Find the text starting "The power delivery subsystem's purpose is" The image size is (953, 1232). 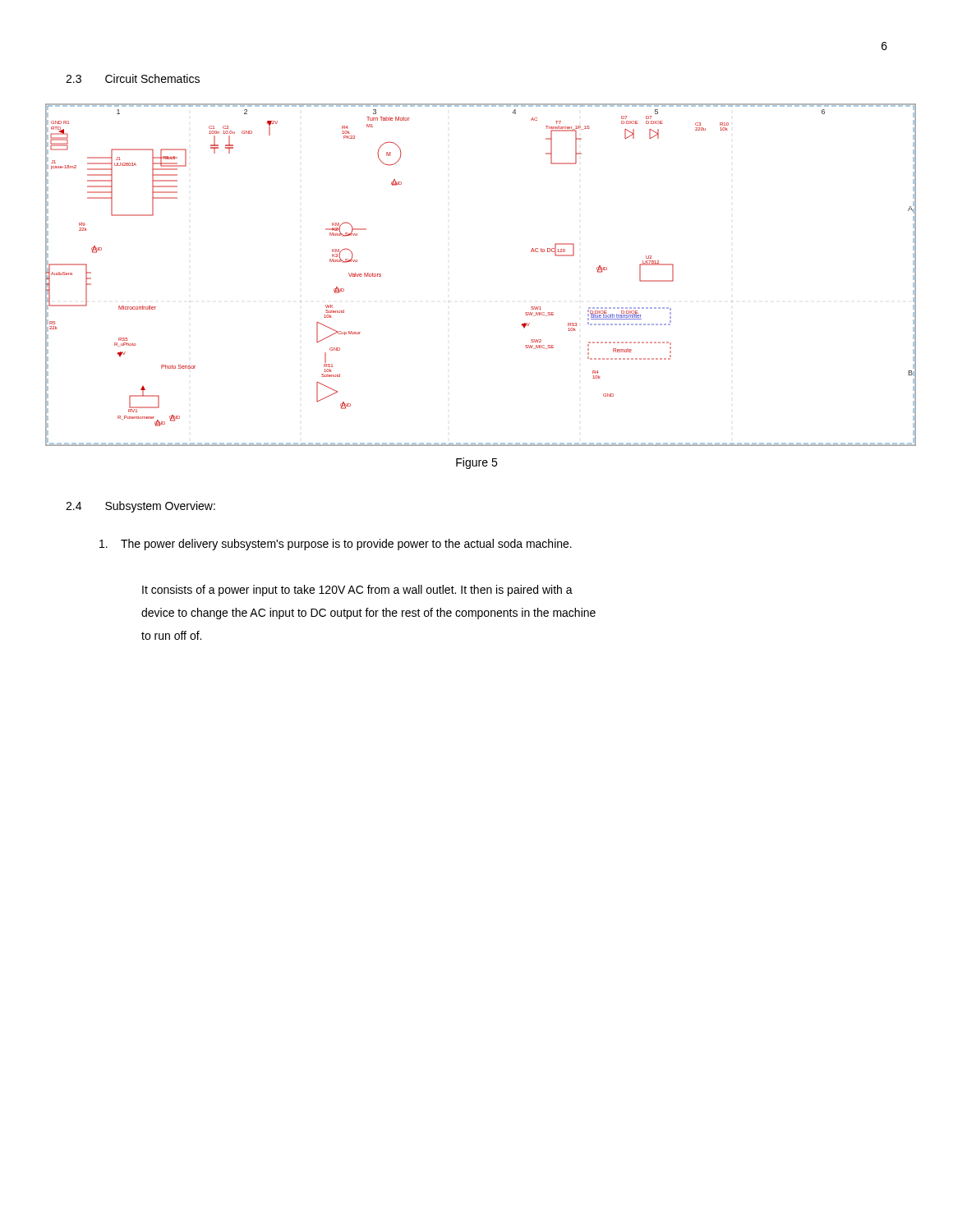335,544
